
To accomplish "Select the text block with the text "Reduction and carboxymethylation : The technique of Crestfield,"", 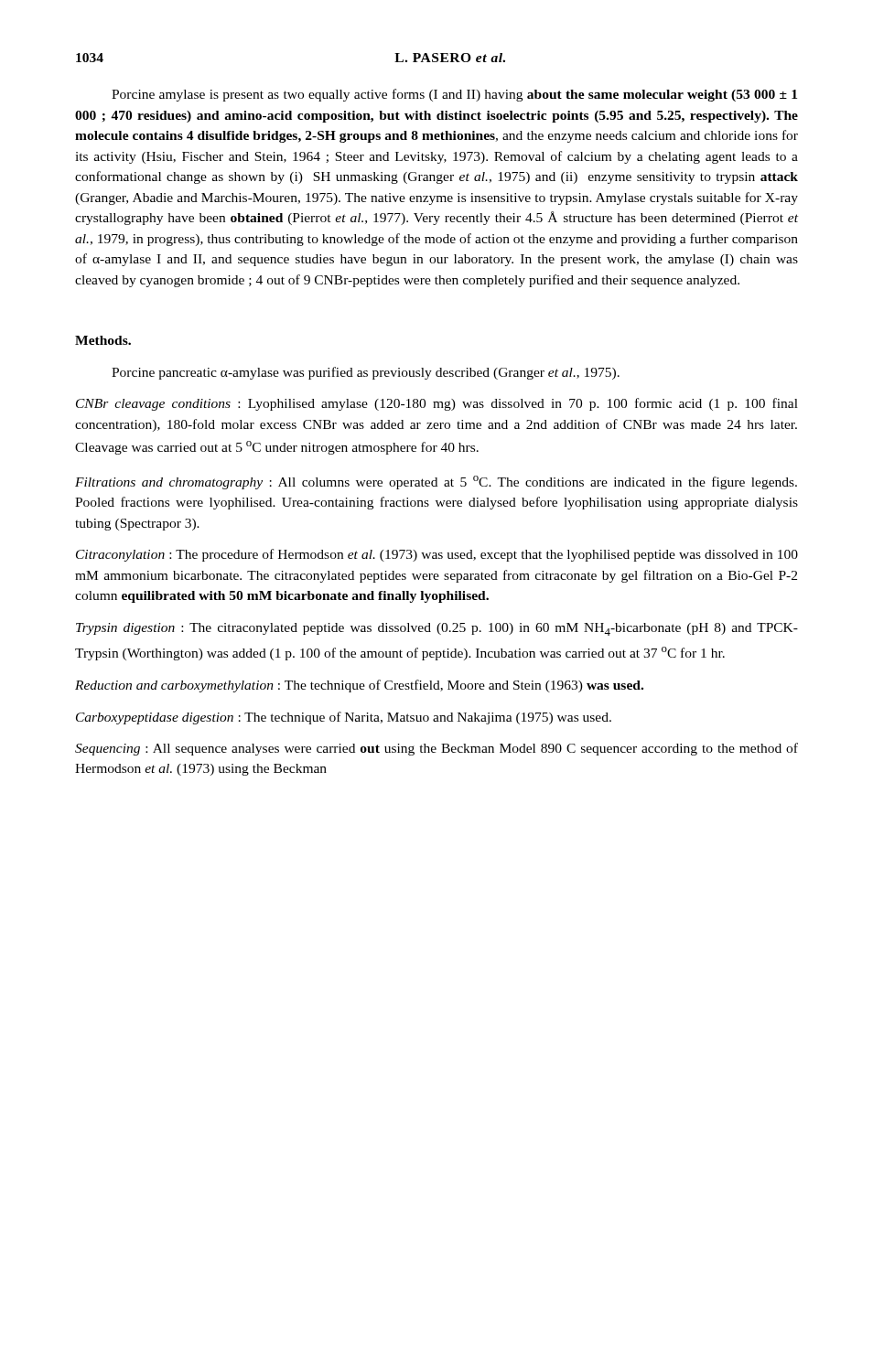I will 360,685.
